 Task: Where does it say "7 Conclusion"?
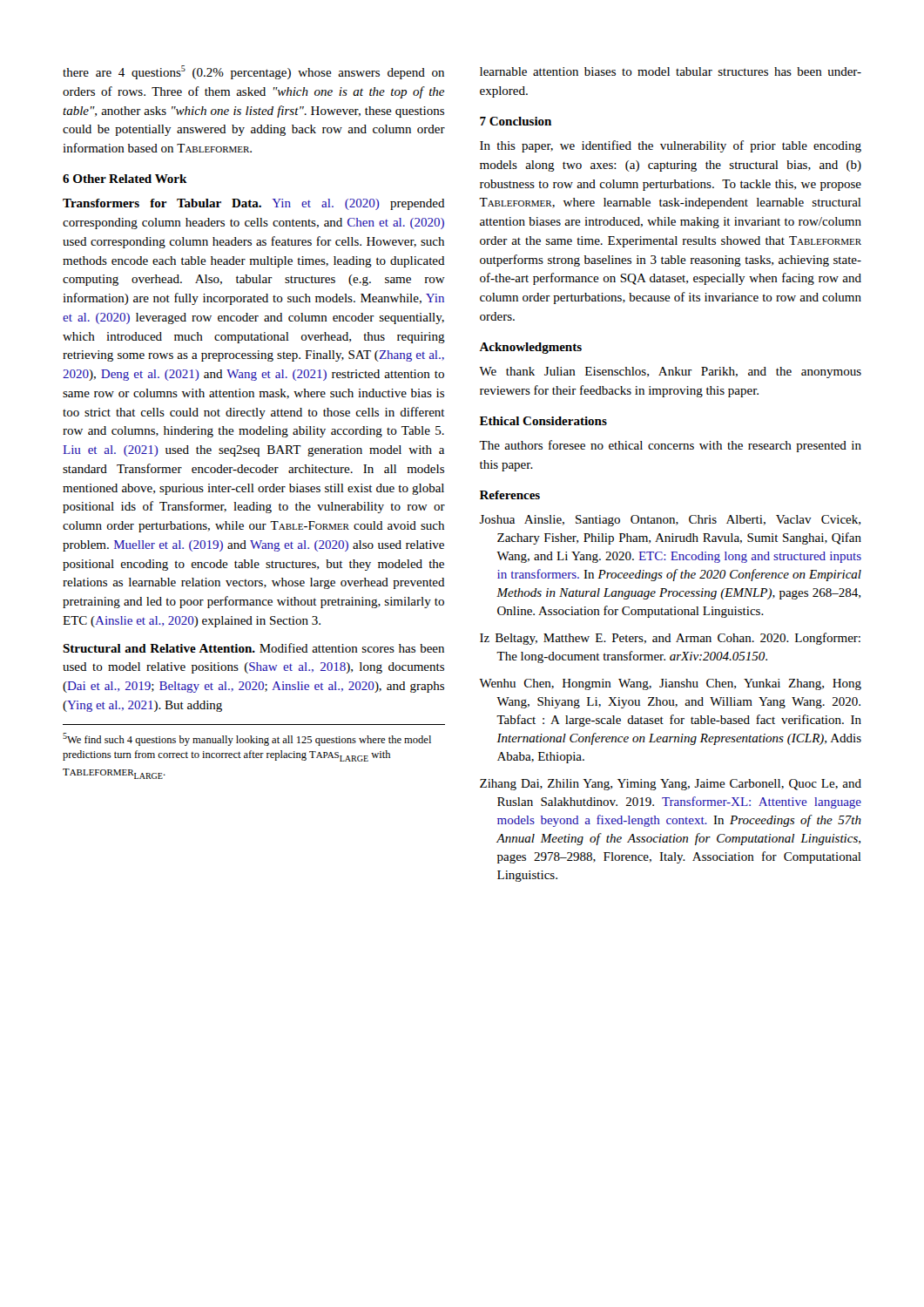click(516, 121)
